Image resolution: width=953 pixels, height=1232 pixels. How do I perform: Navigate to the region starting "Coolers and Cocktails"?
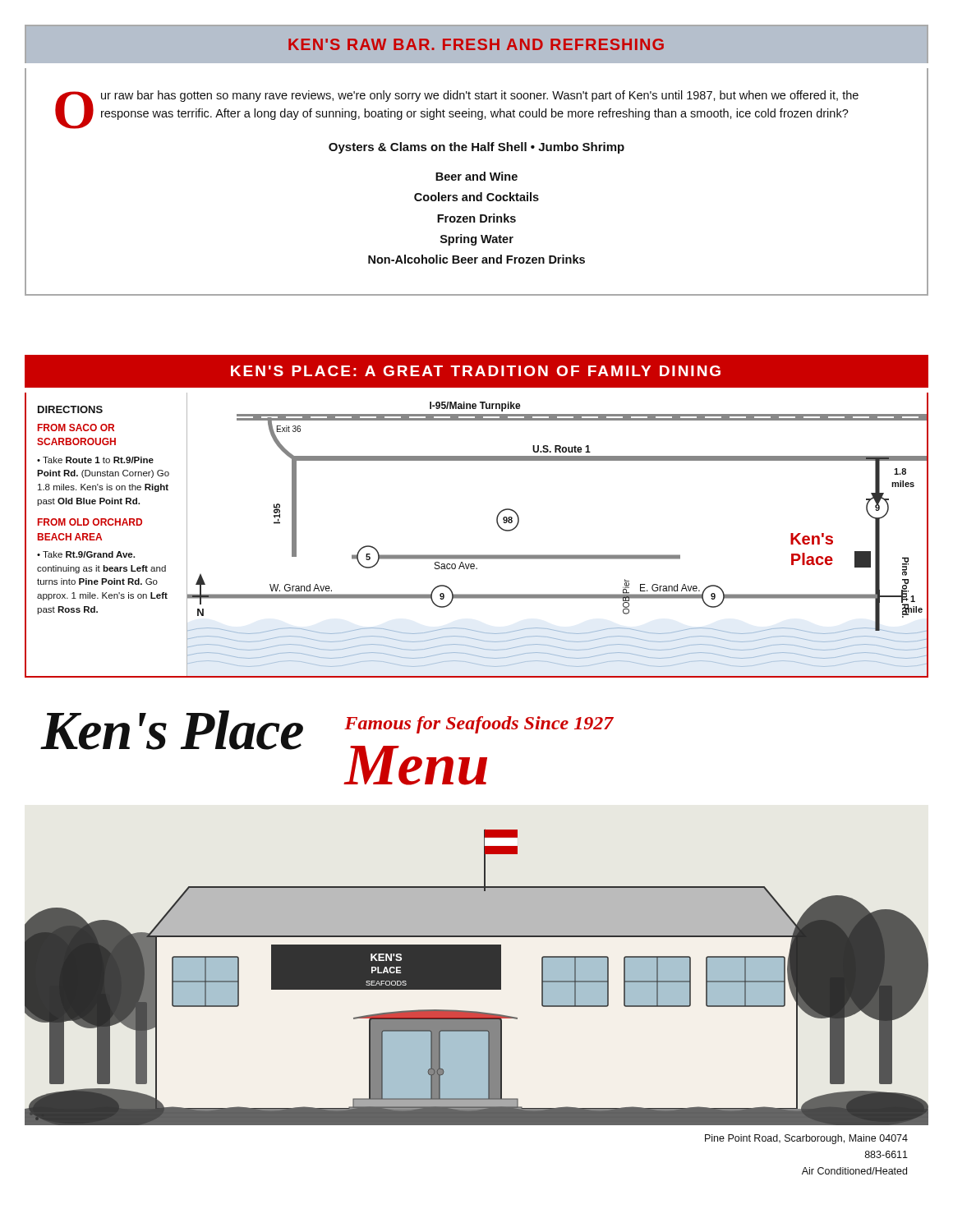point(476,197)
